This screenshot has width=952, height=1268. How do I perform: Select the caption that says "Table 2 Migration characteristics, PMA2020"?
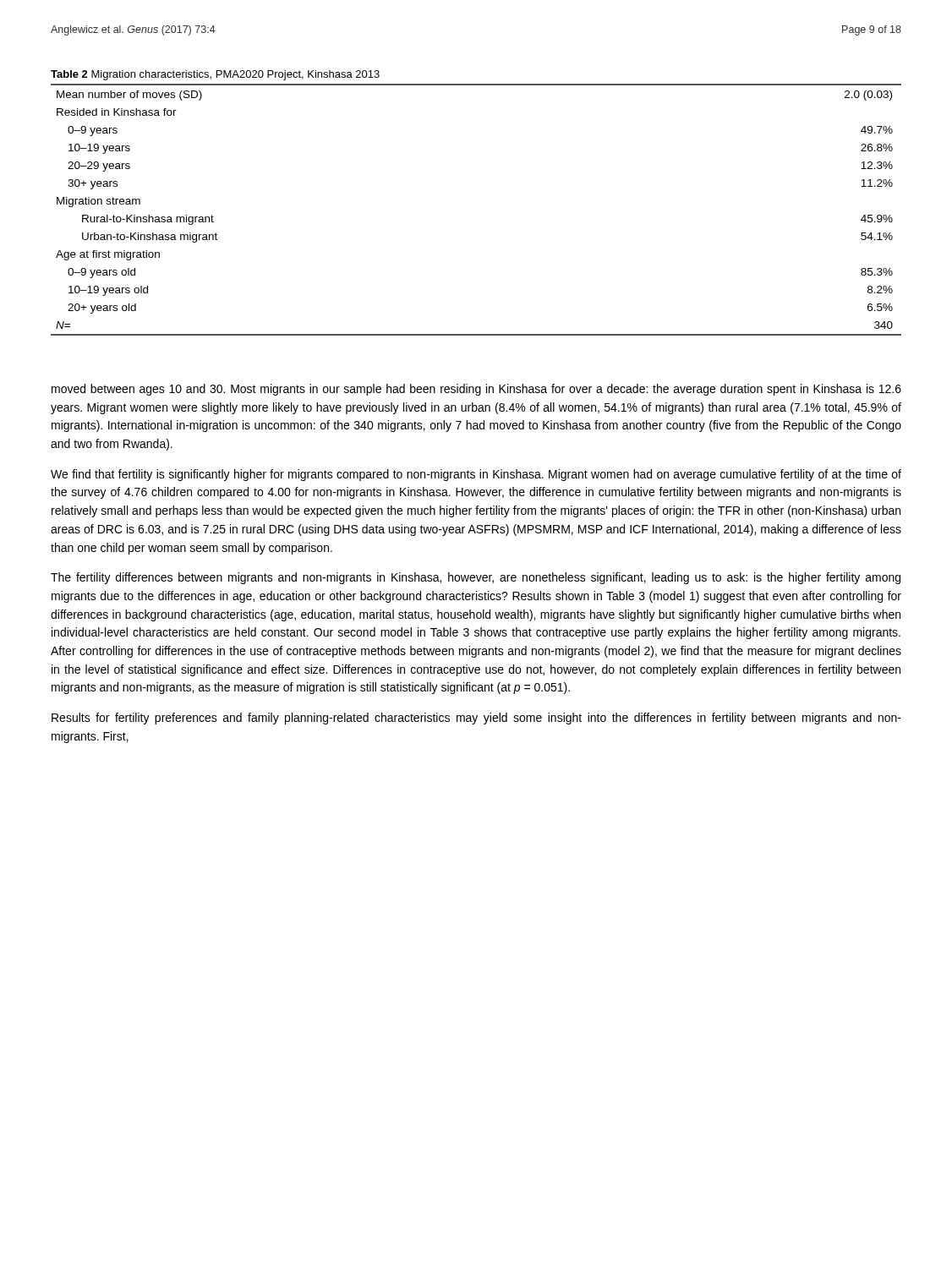(215, 75)
